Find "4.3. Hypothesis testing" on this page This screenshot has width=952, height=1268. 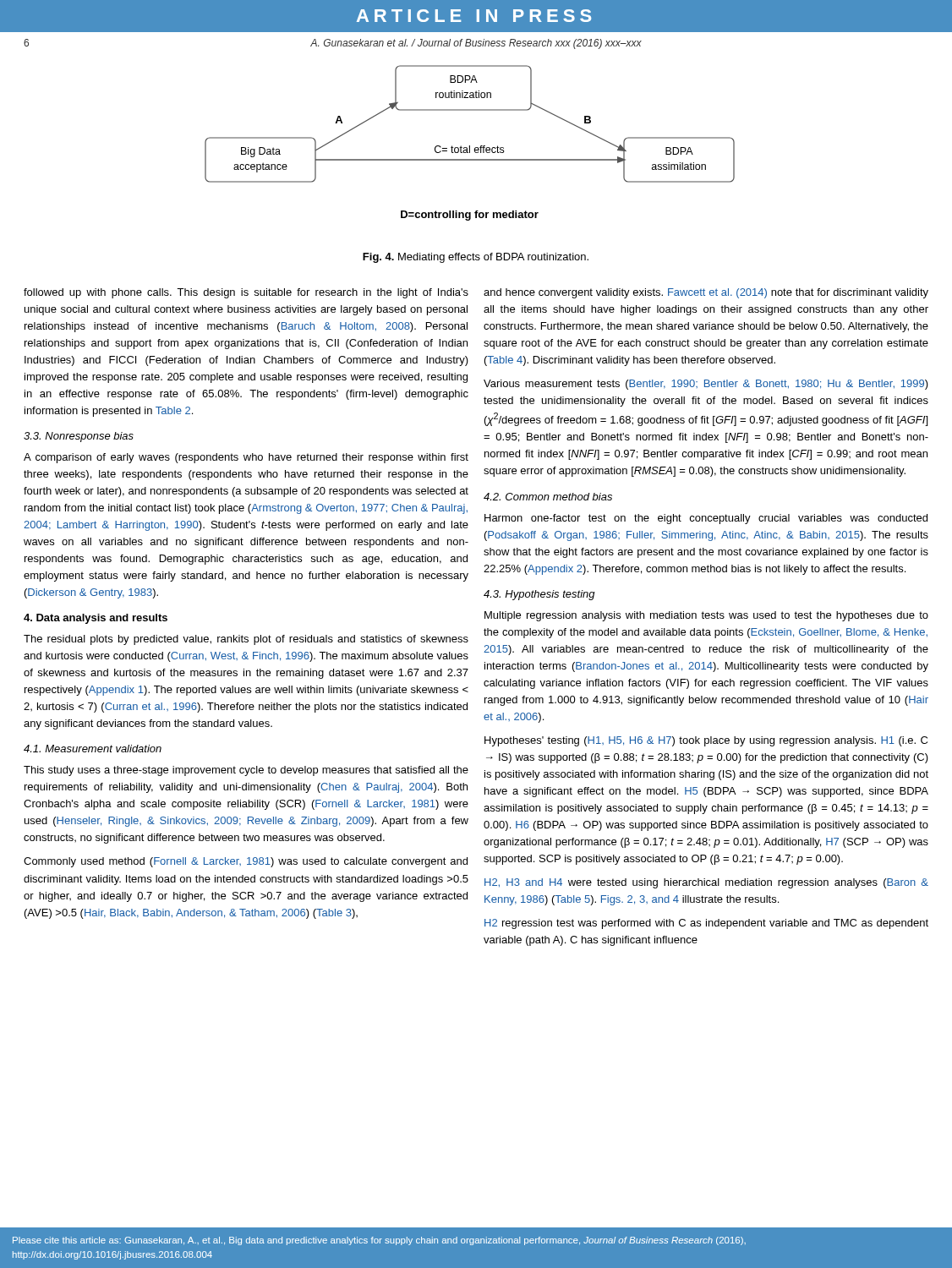point(539,594)
